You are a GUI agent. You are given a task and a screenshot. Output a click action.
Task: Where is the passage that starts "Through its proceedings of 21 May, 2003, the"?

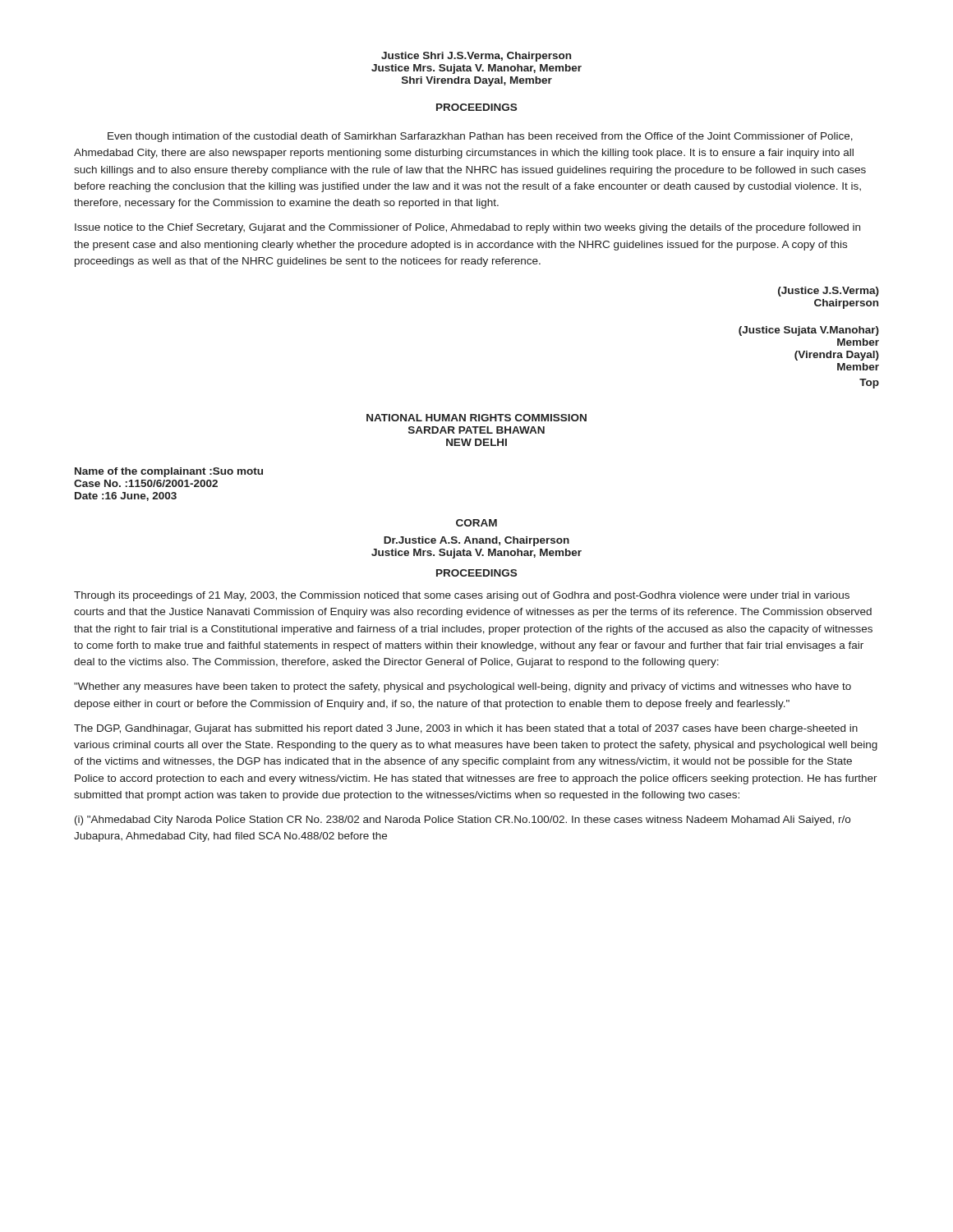point(476,629)
